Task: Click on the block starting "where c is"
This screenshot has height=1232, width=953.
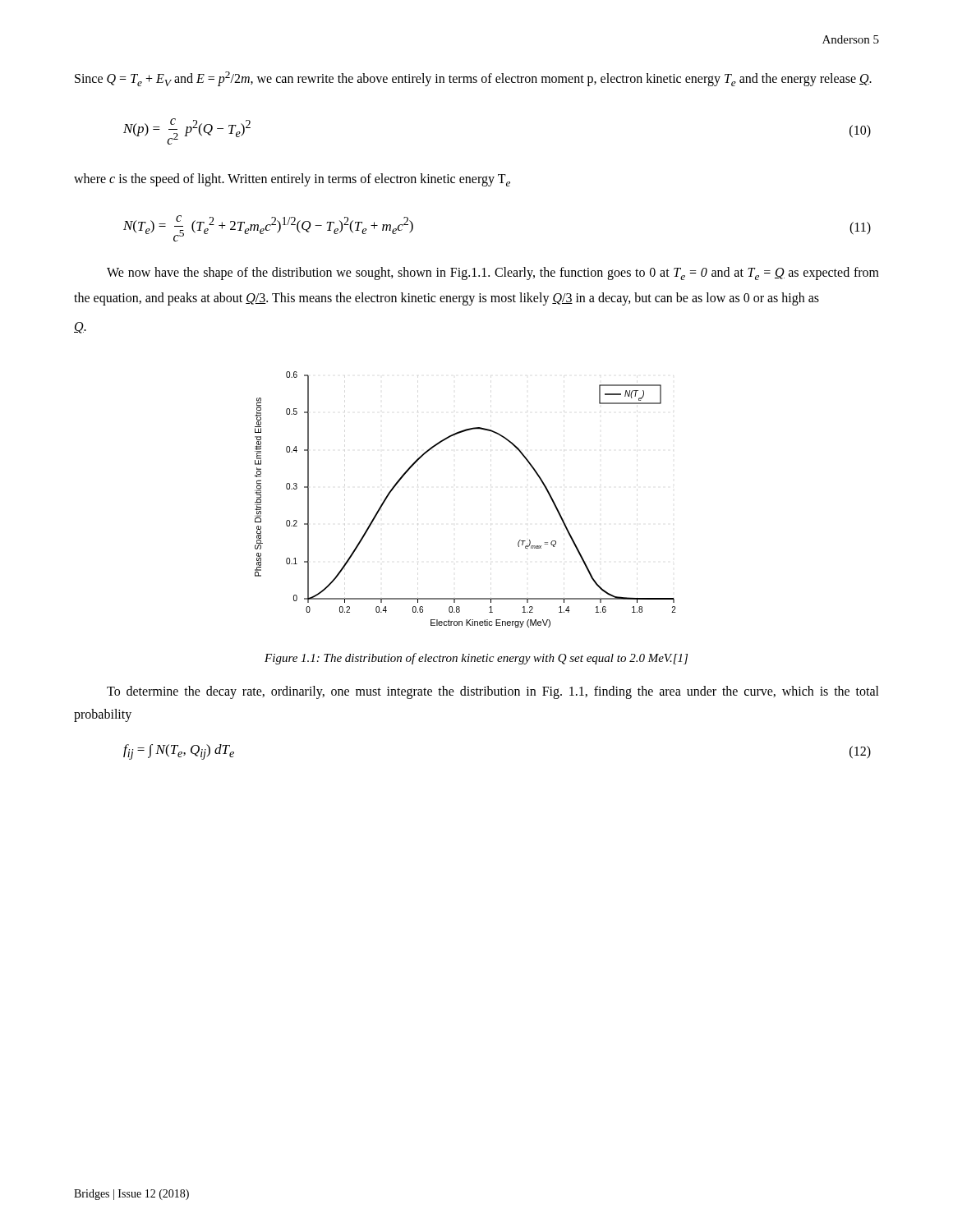Action: click(x=292, y=181)
